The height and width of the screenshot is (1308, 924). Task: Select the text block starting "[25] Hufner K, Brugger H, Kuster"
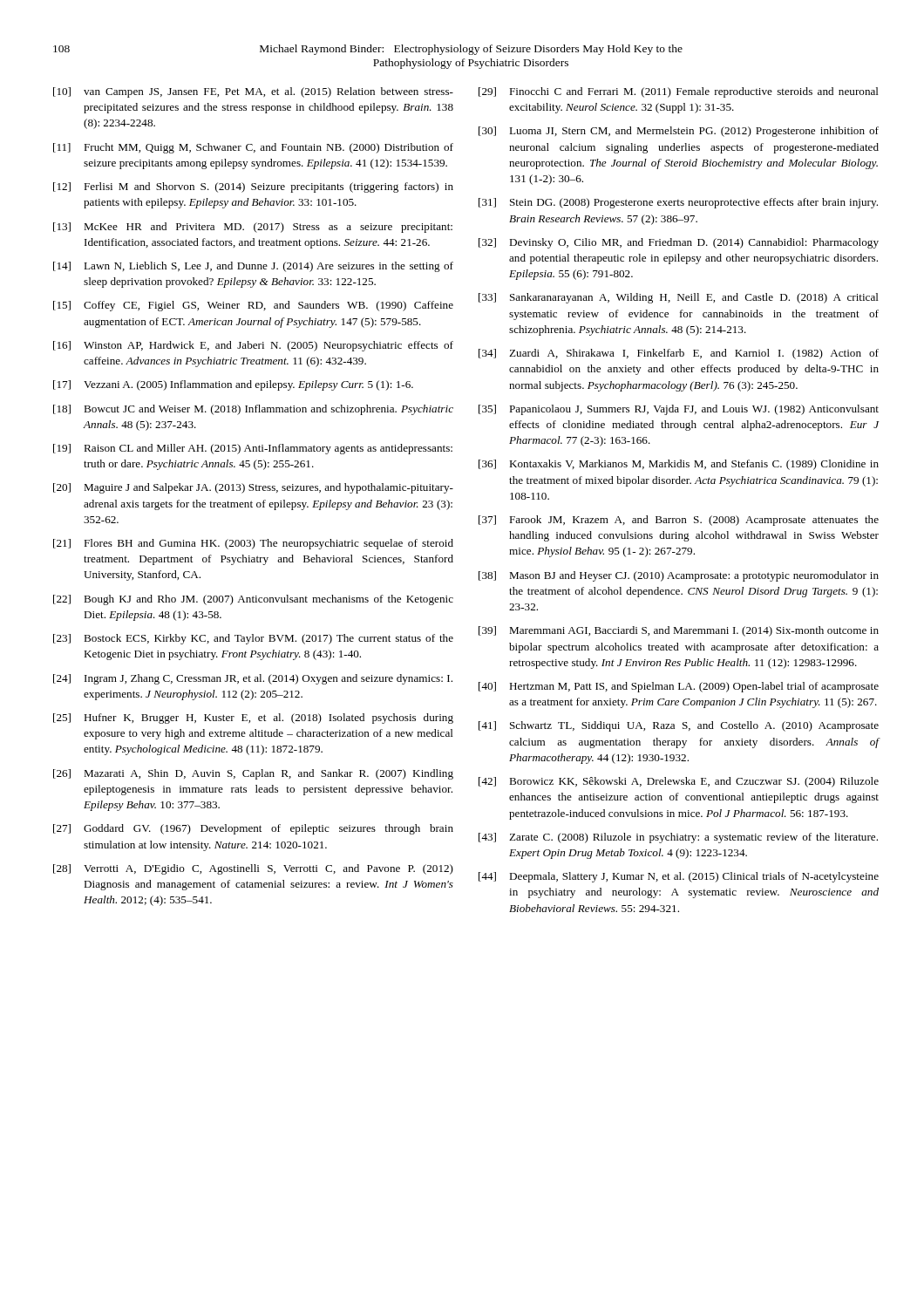click(253, 734)
